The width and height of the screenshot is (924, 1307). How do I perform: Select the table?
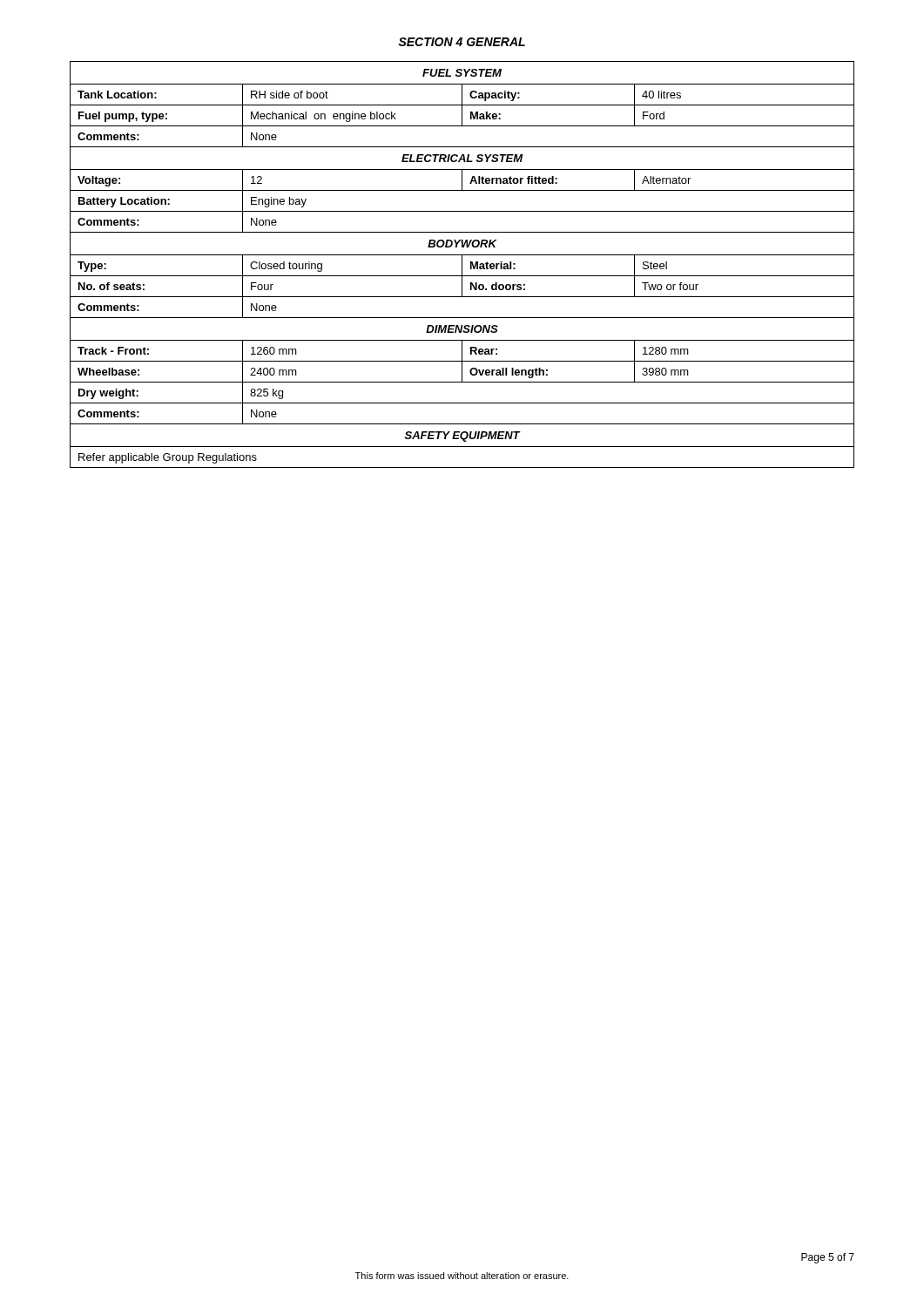click(462, 264)
